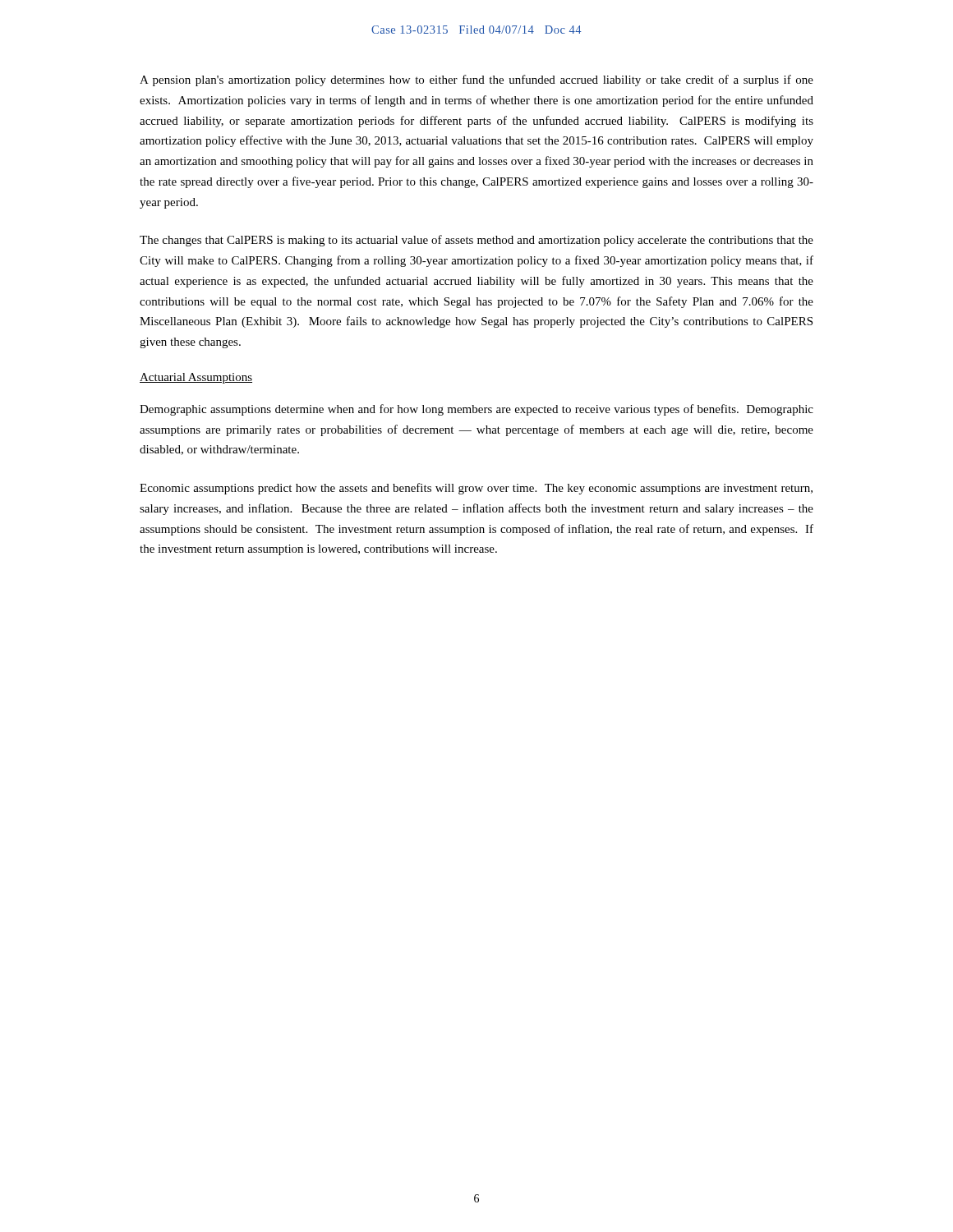
Task: Locate the text starting "The changes that CalPERS is making"
Action: click(476, 291)
